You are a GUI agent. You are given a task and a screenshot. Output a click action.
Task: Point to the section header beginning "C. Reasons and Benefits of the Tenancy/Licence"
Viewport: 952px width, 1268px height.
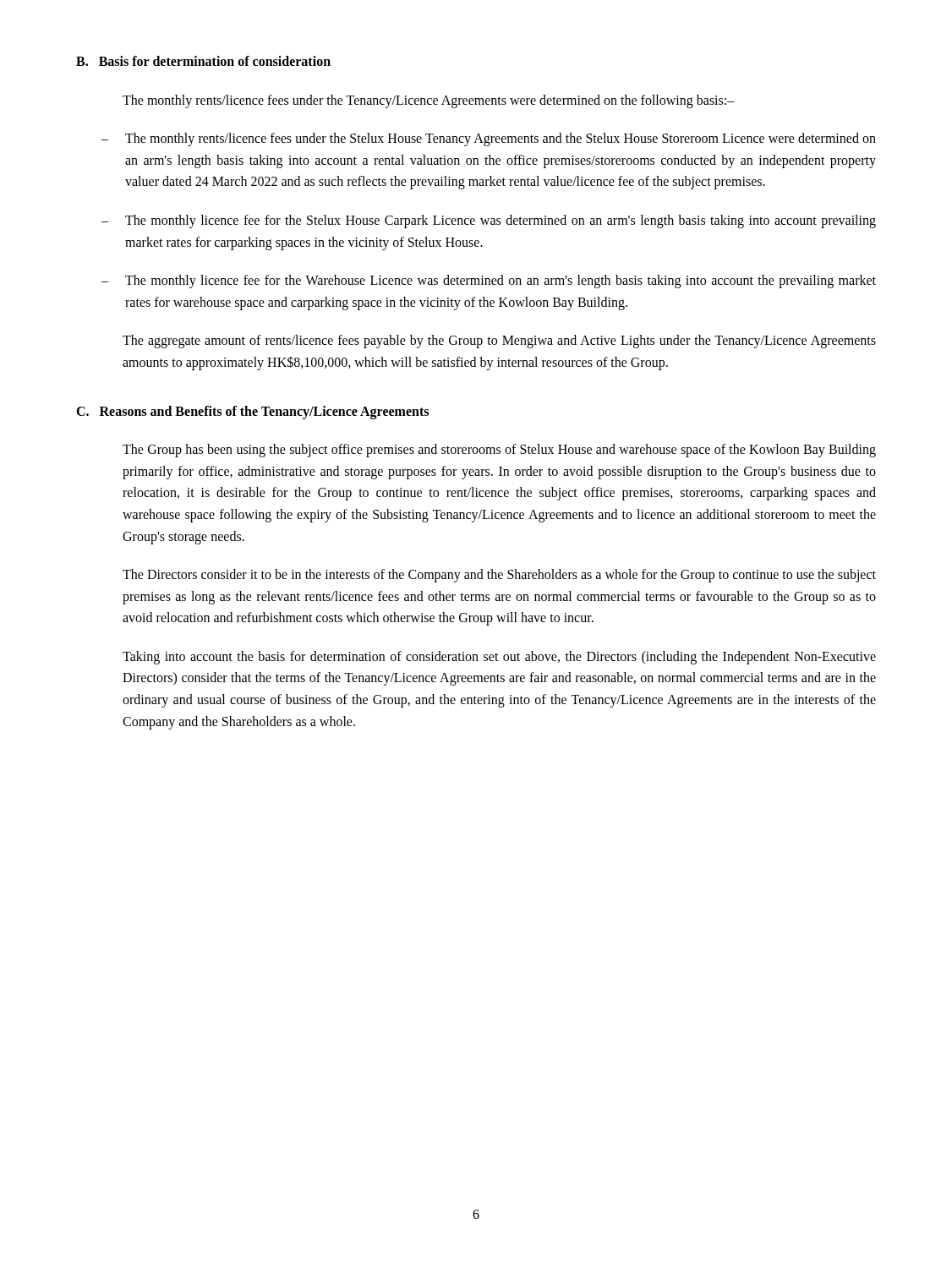(253, 411)
